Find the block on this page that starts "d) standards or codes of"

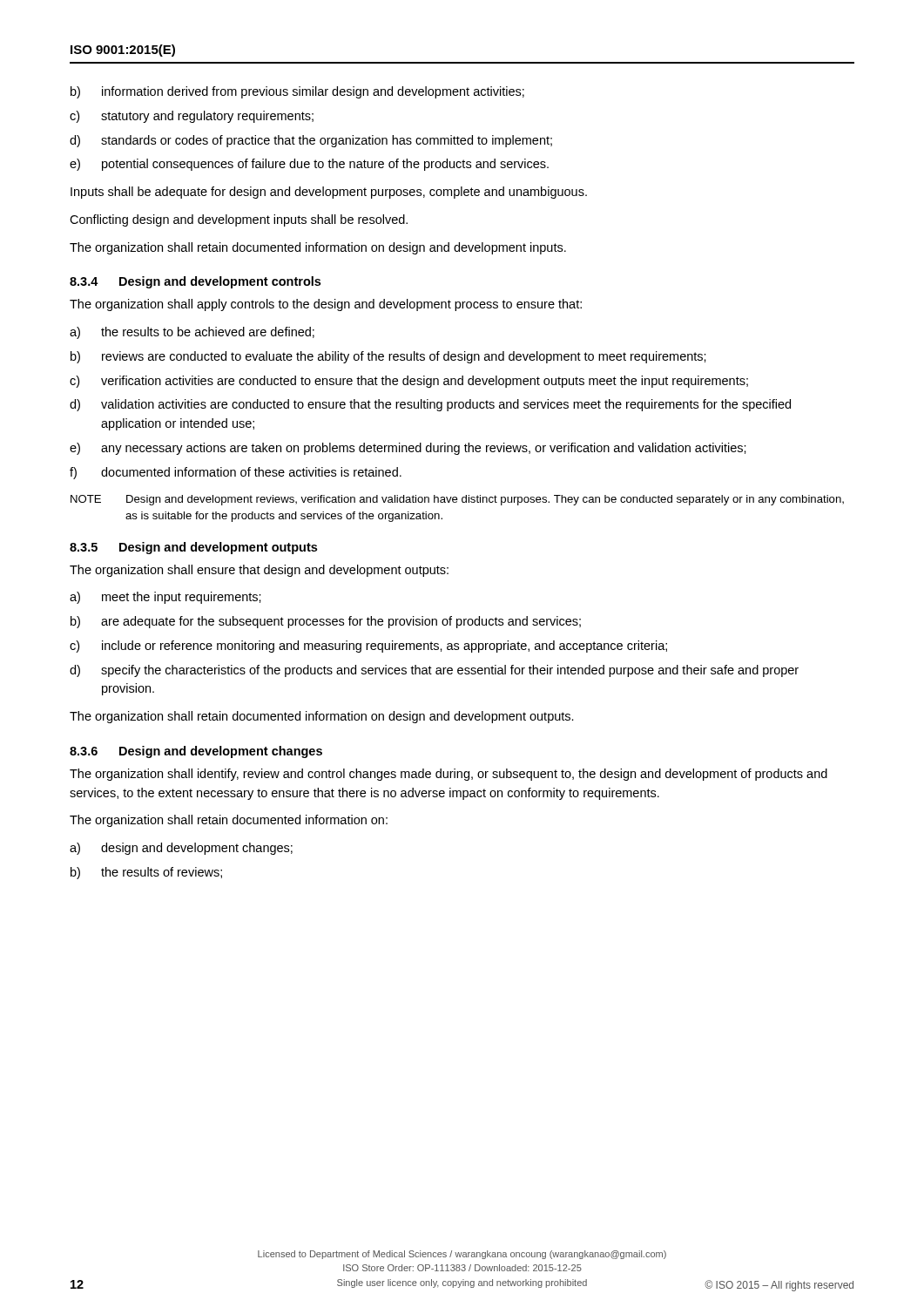pos(462,141)
